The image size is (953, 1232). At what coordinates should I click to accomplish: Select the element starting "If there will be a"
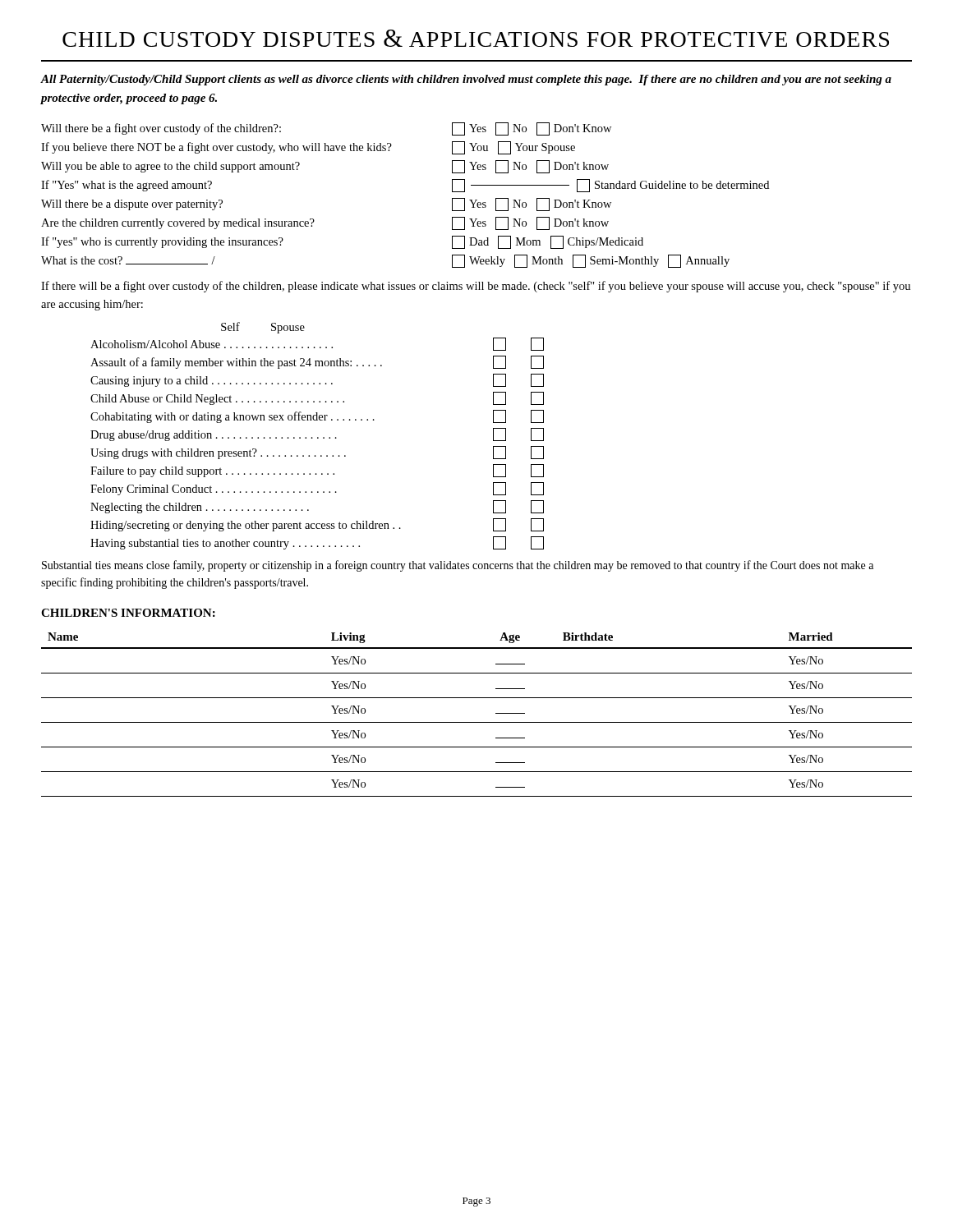click(476, 295)
